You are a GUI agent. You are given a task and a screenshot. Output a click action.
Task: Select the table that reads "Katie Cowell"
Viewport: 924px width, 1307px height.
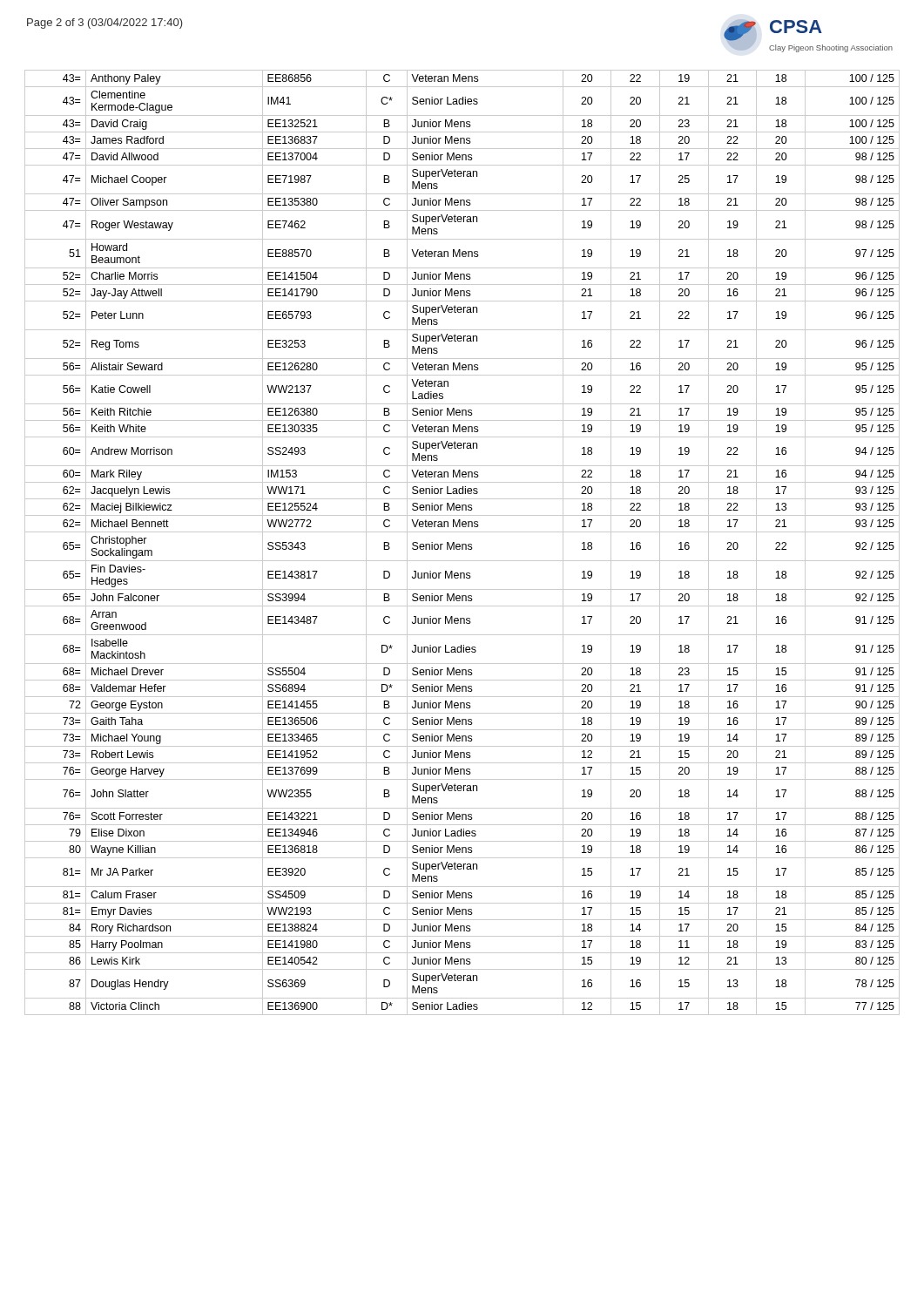[x=462, y=542]
